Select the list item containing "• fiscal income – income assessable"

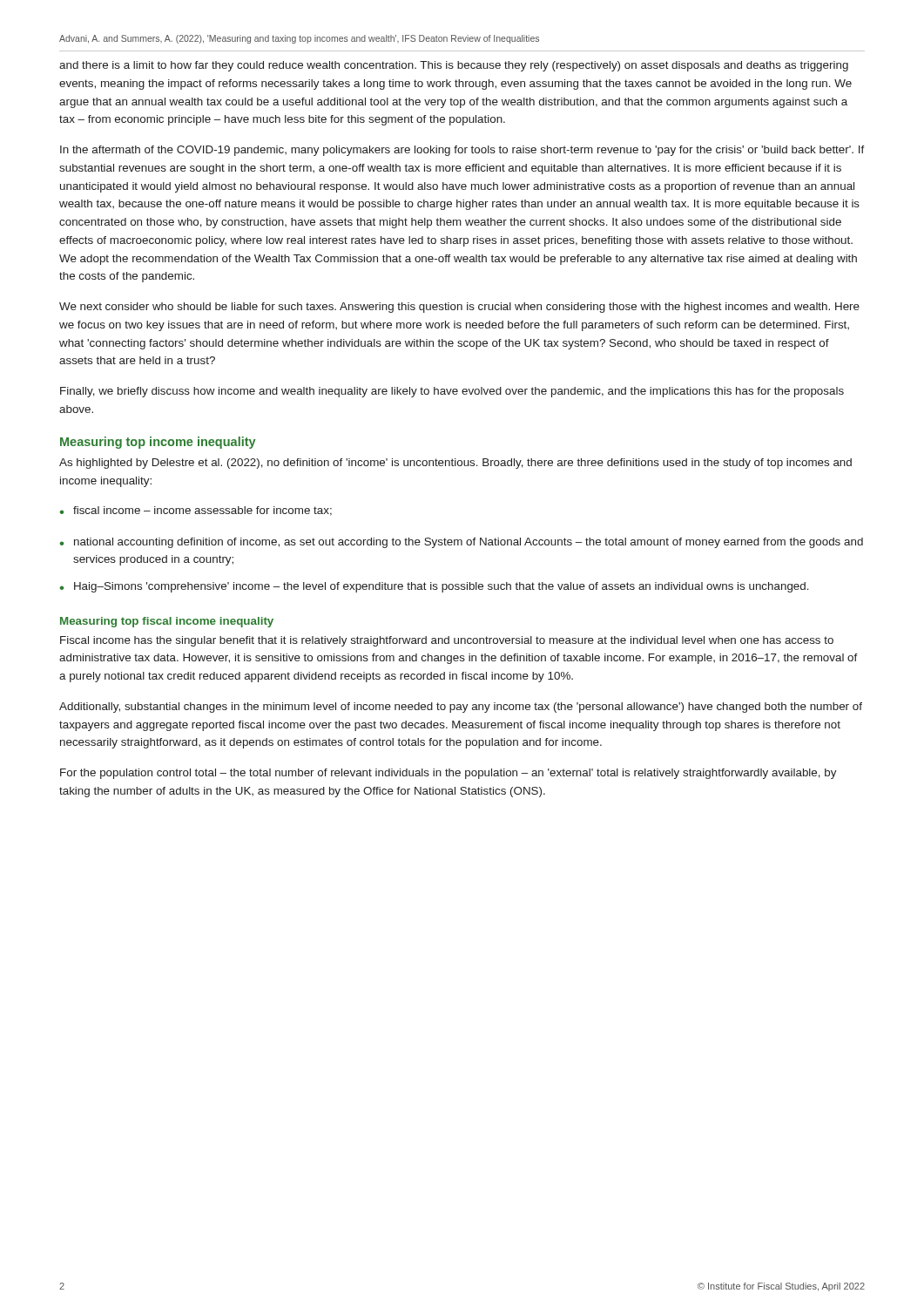(196, 511)
